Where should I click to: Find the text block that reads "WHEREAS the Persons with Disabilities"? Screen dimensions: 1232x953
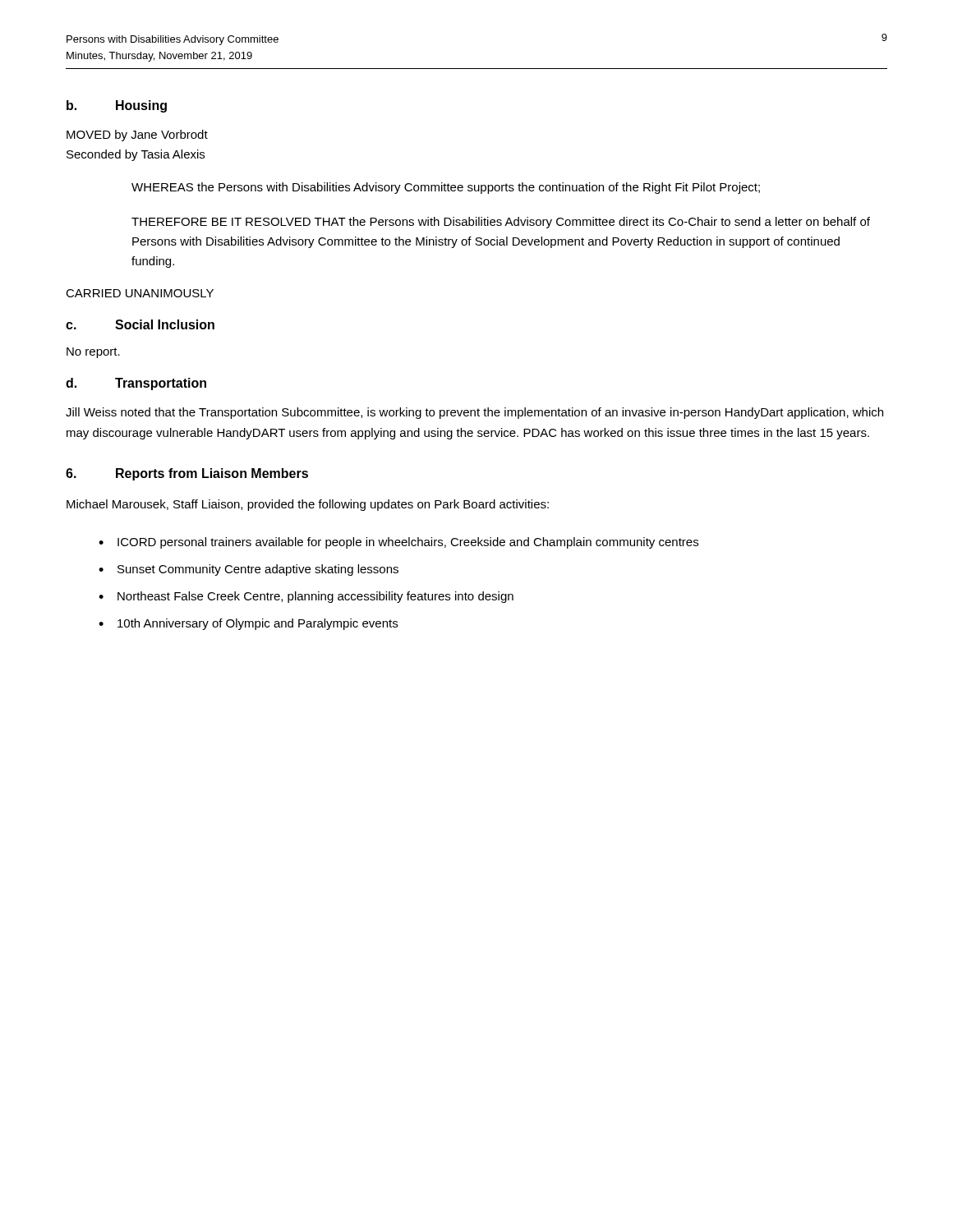click(446, 187)
